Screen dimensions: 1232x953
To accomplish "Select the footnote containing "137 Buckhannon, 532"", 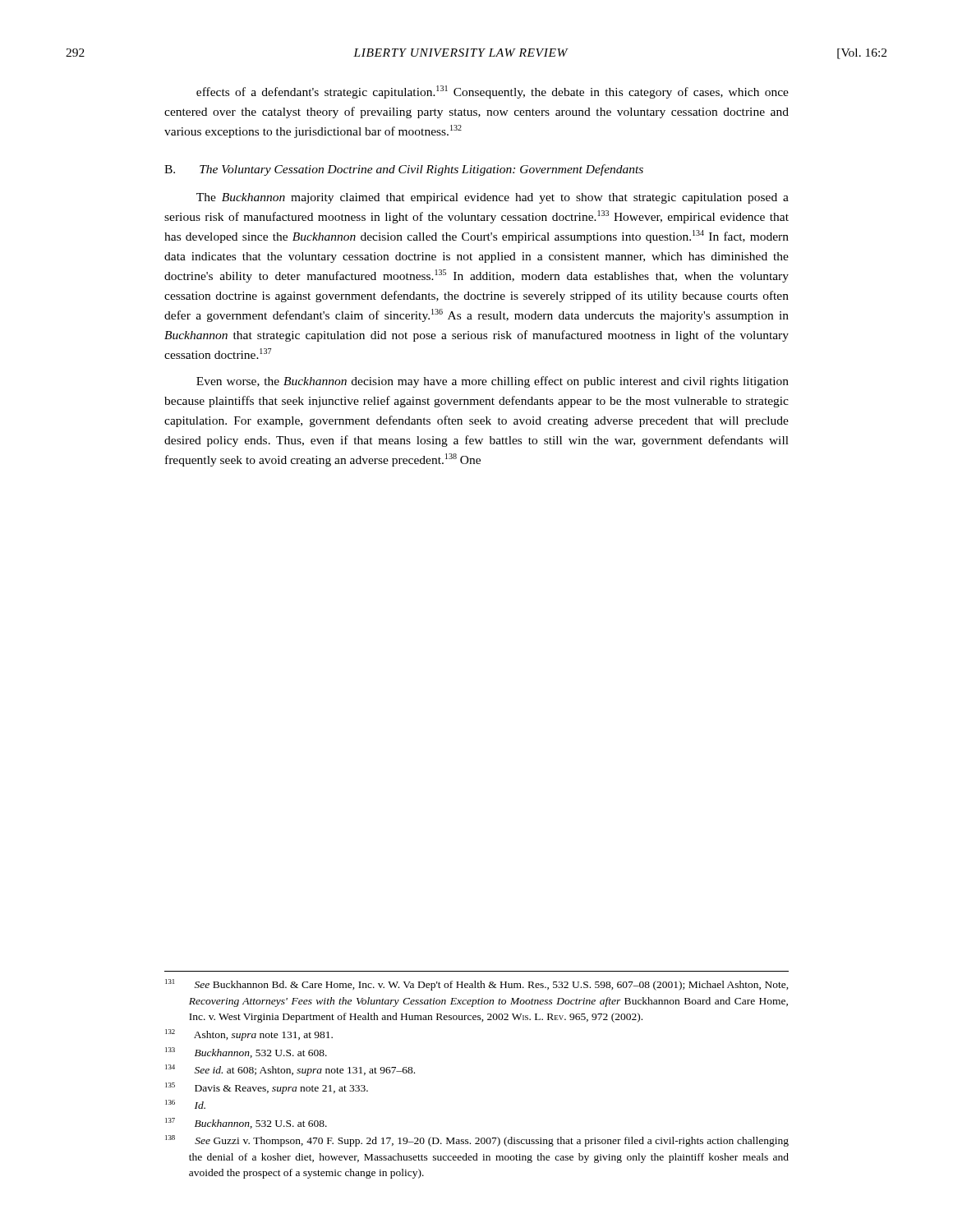I will pos(246,1123).
